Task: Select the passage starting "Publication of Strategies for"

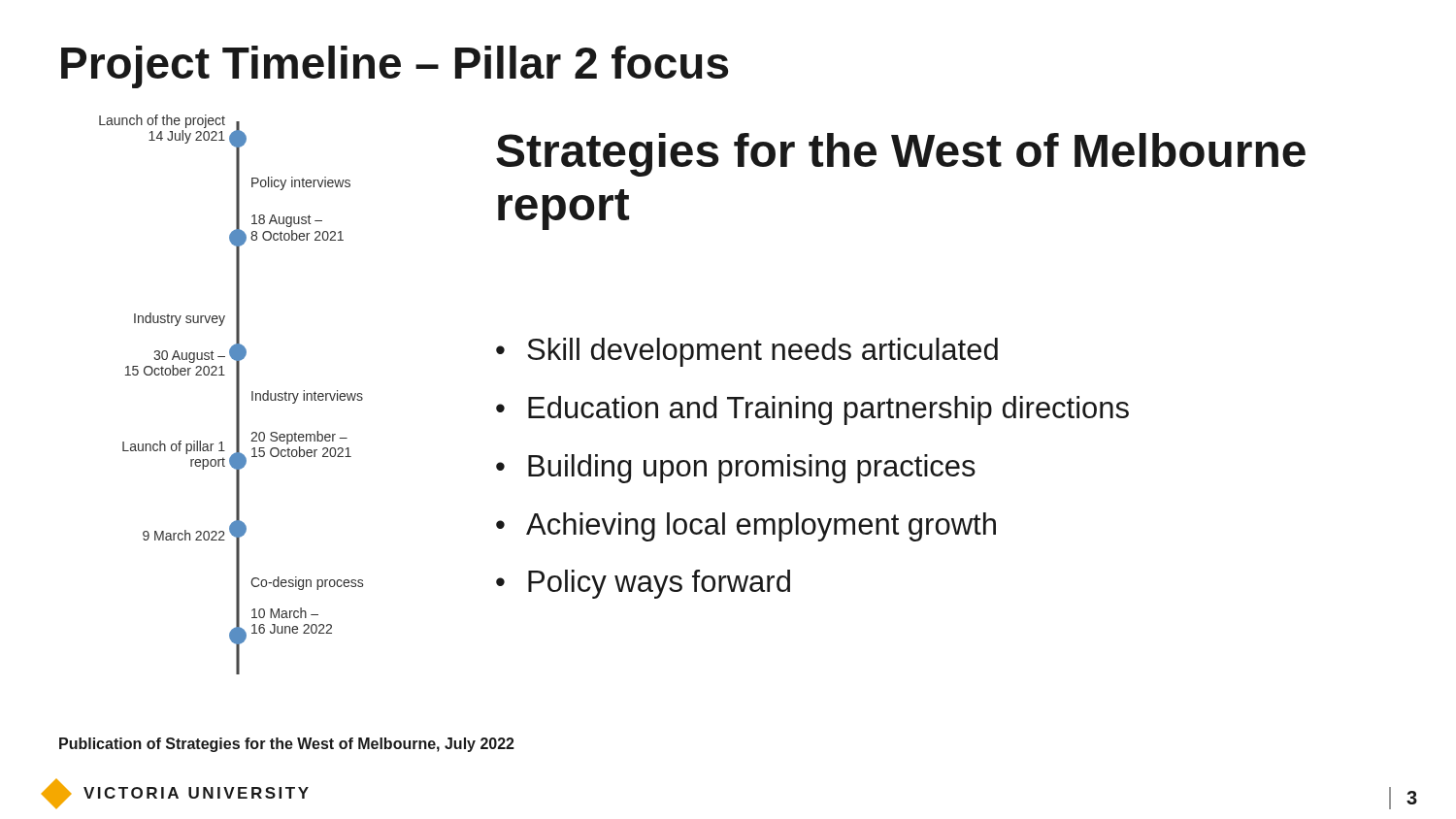Action: tap(286, 744)
